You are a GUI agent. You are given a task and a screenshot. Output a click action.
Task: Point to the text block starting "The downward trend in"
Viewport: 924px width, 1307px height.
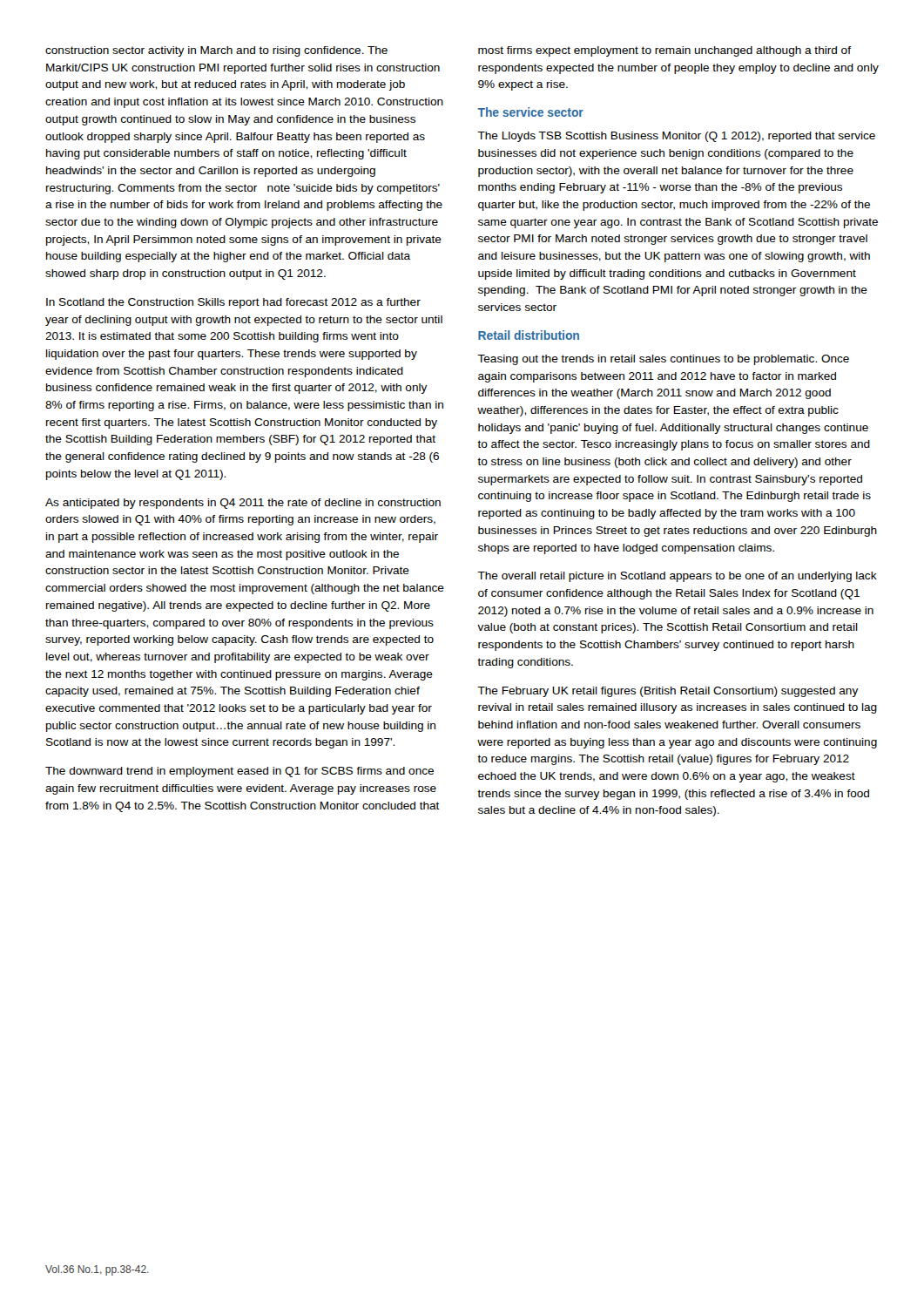click(246, 788)
